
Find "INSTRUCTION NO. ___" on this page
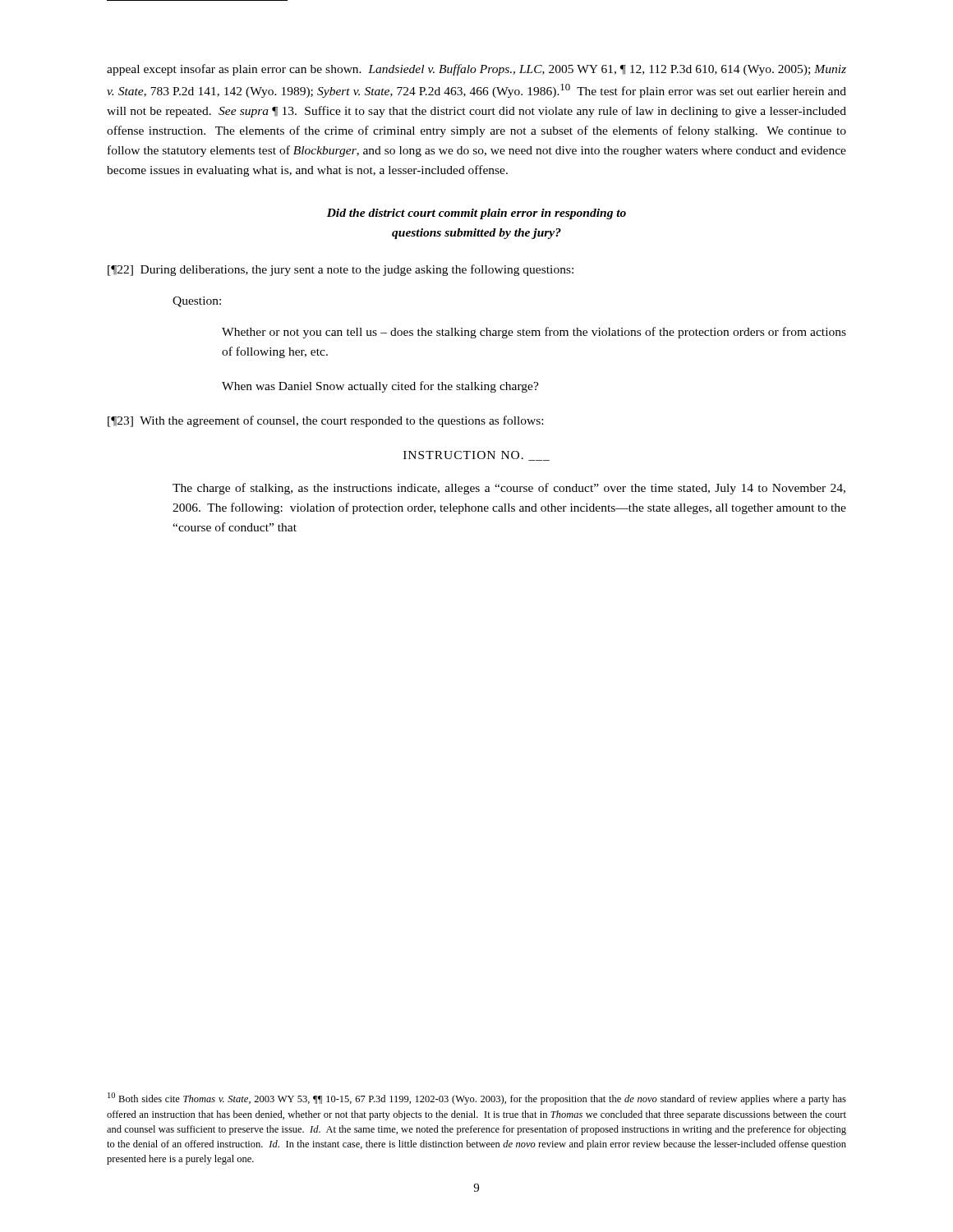point(476,454)
